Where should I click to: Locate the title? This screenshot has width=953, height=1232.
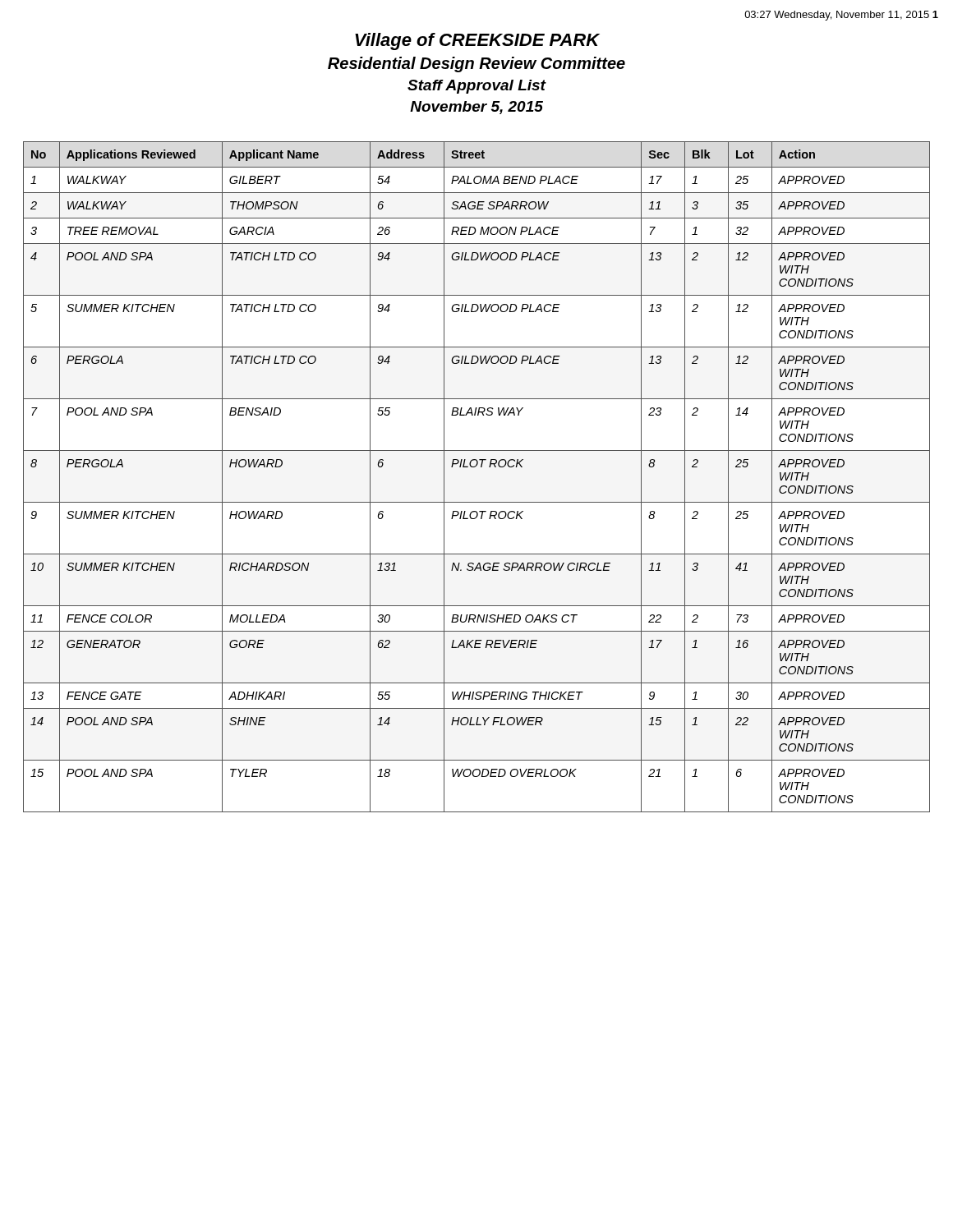pos(476,73)
